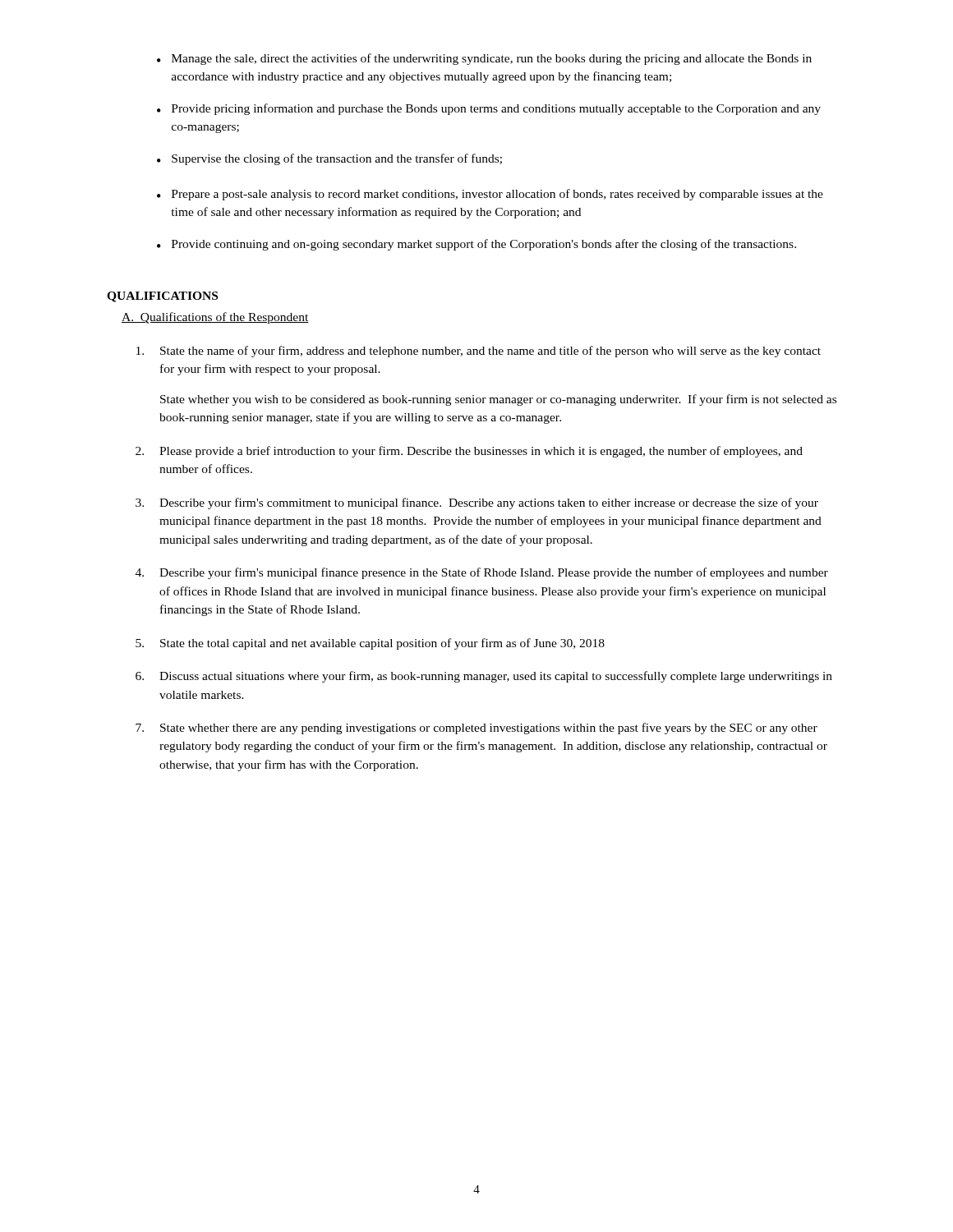Locate the text block with the text "Please provide a brief introduction to"
This screenshot has height=1232, width=953.
[472, 460]
